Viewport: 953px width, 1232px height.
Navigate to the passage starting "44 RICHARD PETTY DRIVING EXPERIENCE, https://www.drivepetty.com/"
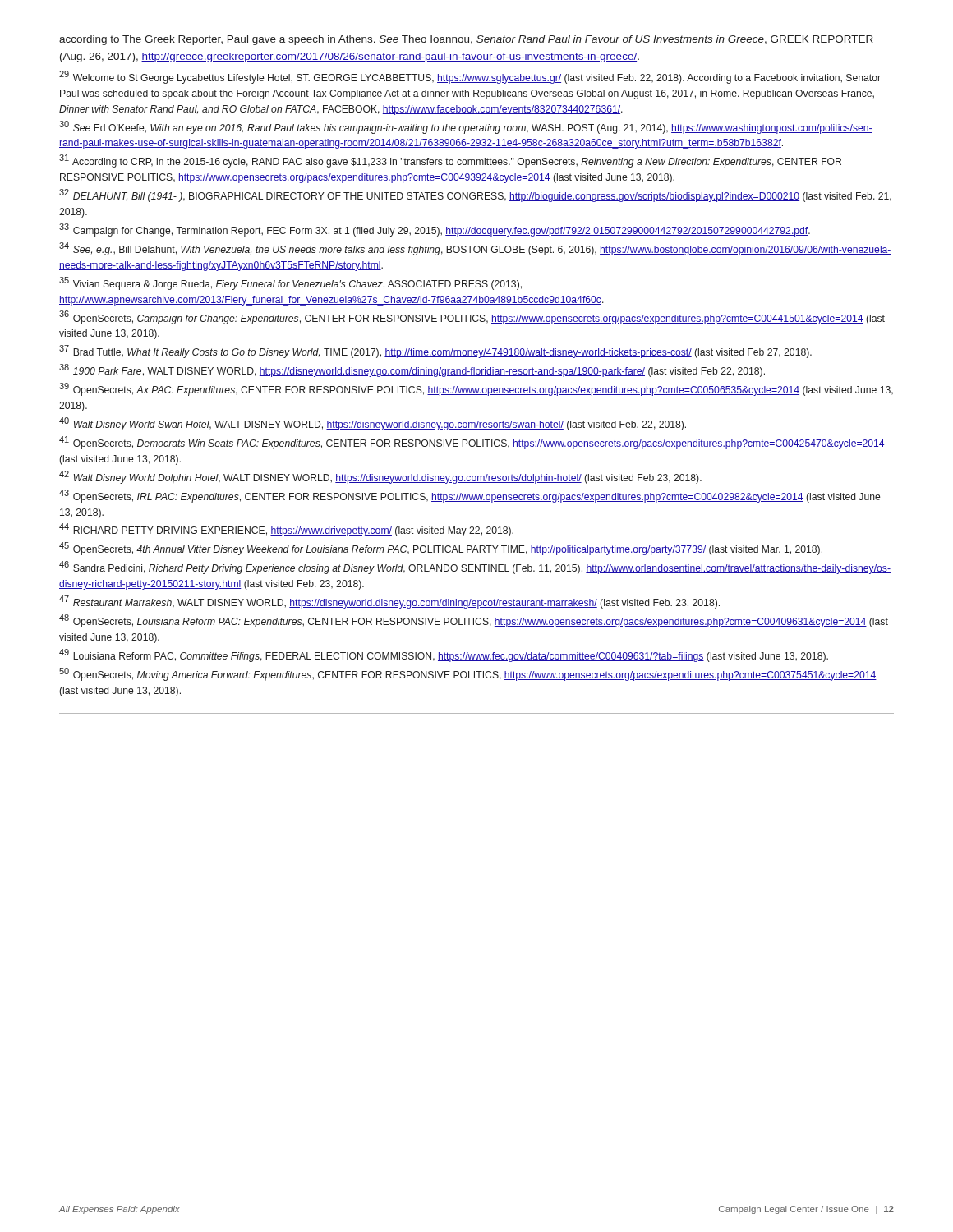coord(287,530)
